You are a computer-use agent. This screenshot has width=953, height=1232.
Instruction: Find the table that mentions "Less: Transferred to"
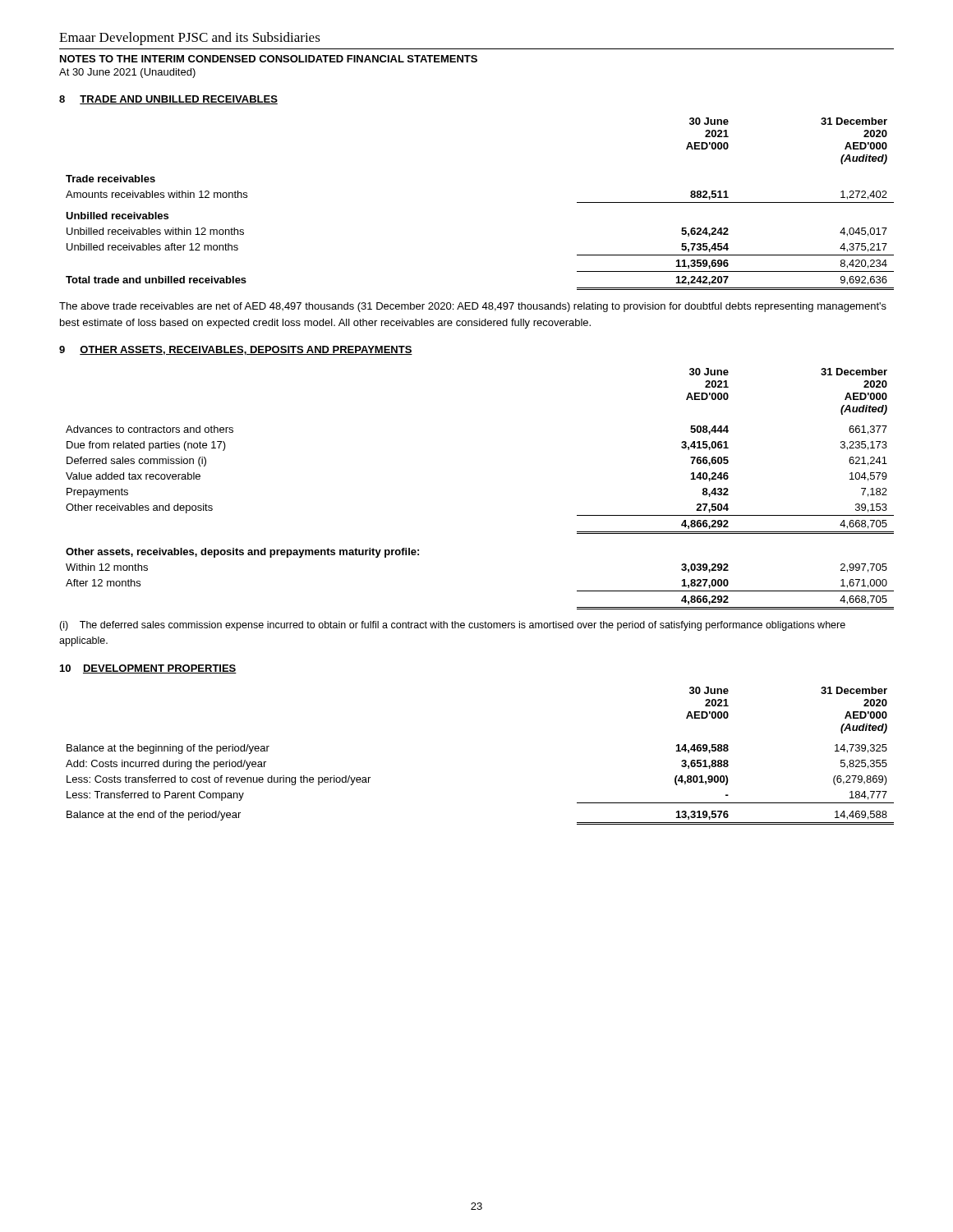(476, 753)
